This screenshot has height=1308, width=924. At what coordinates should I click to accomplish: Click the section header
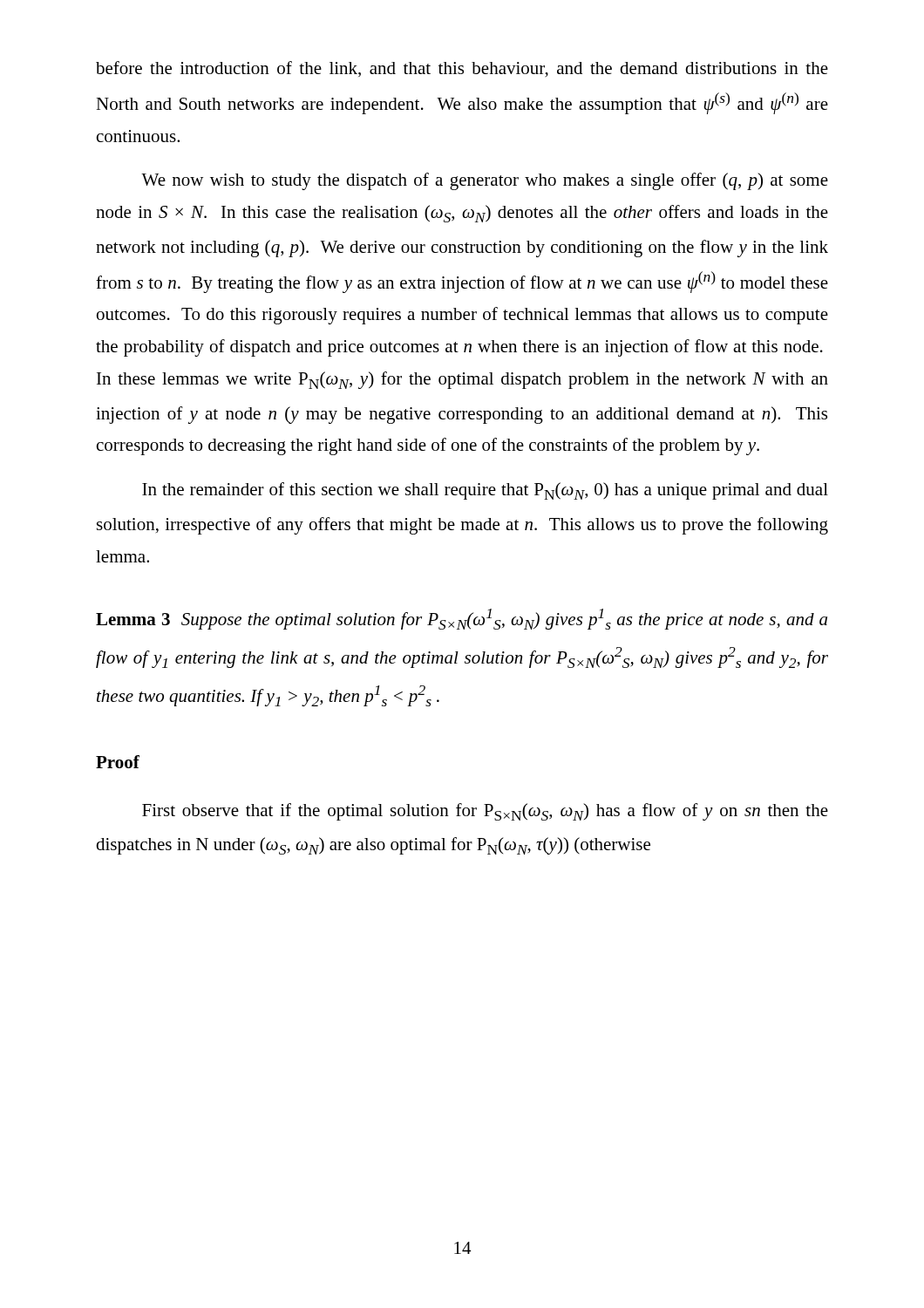coord(462,762)
